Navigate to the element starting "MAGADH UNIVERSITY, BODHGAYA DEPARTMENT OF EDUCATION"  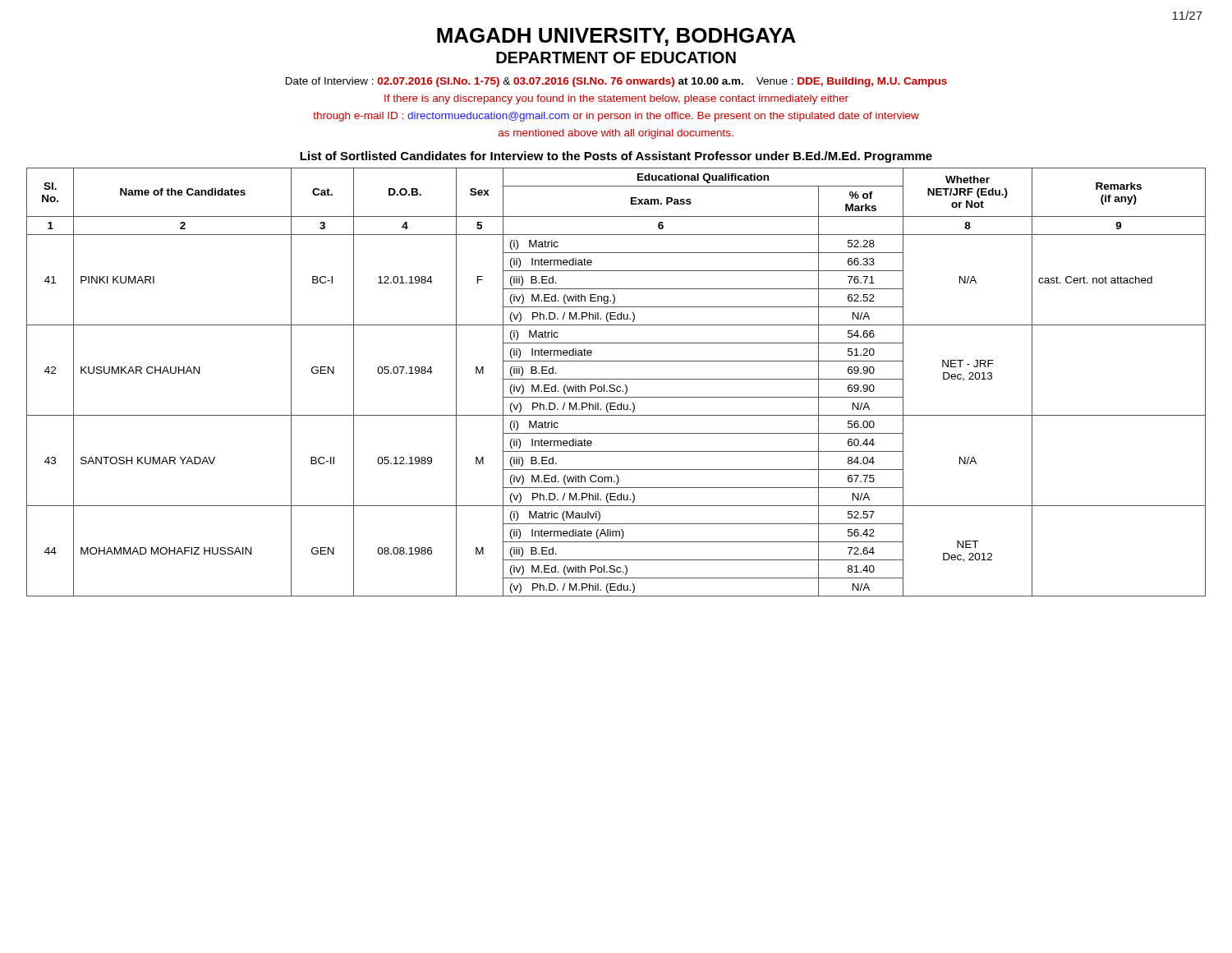(616, 45)
